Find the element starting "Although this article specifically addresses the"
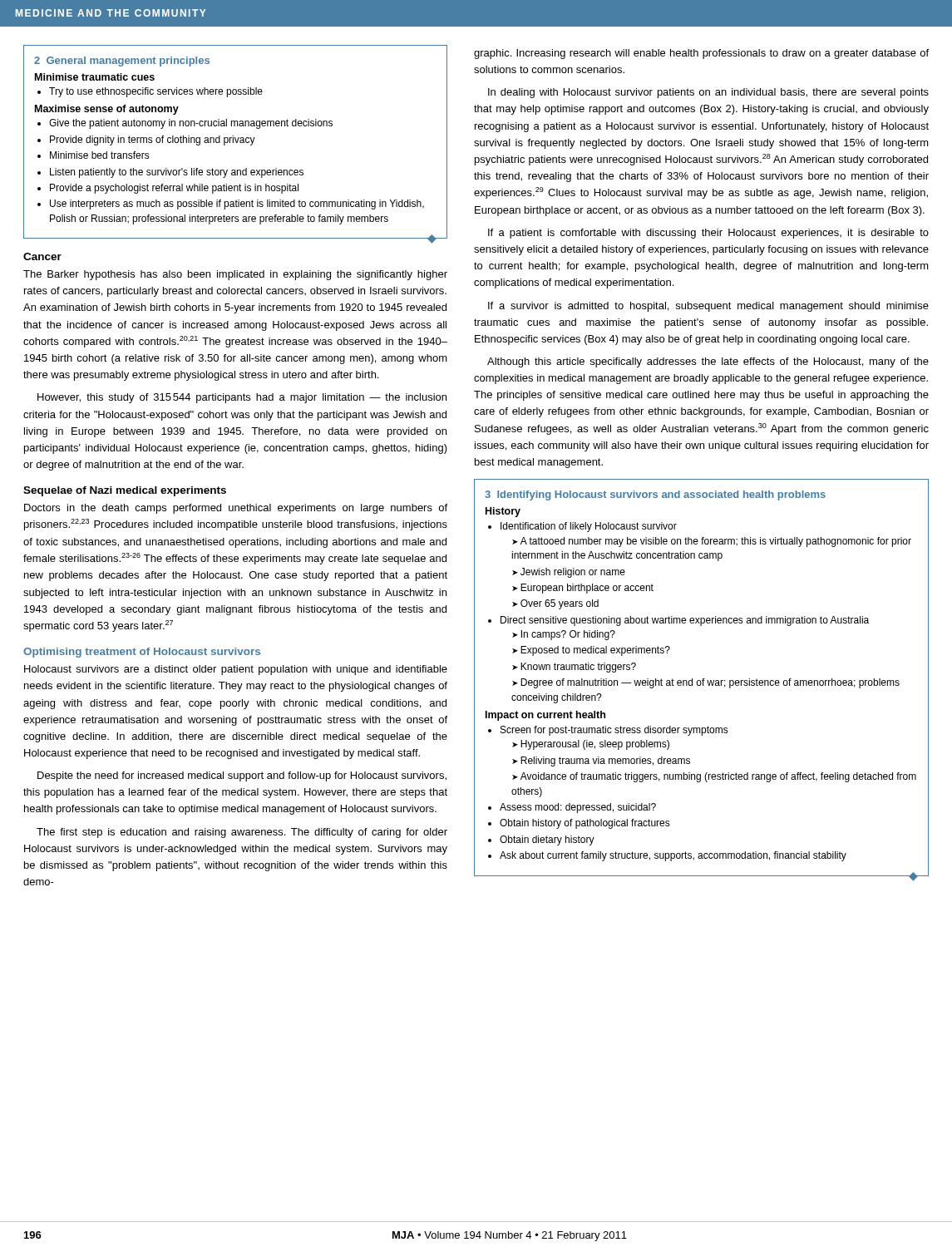 701,412
